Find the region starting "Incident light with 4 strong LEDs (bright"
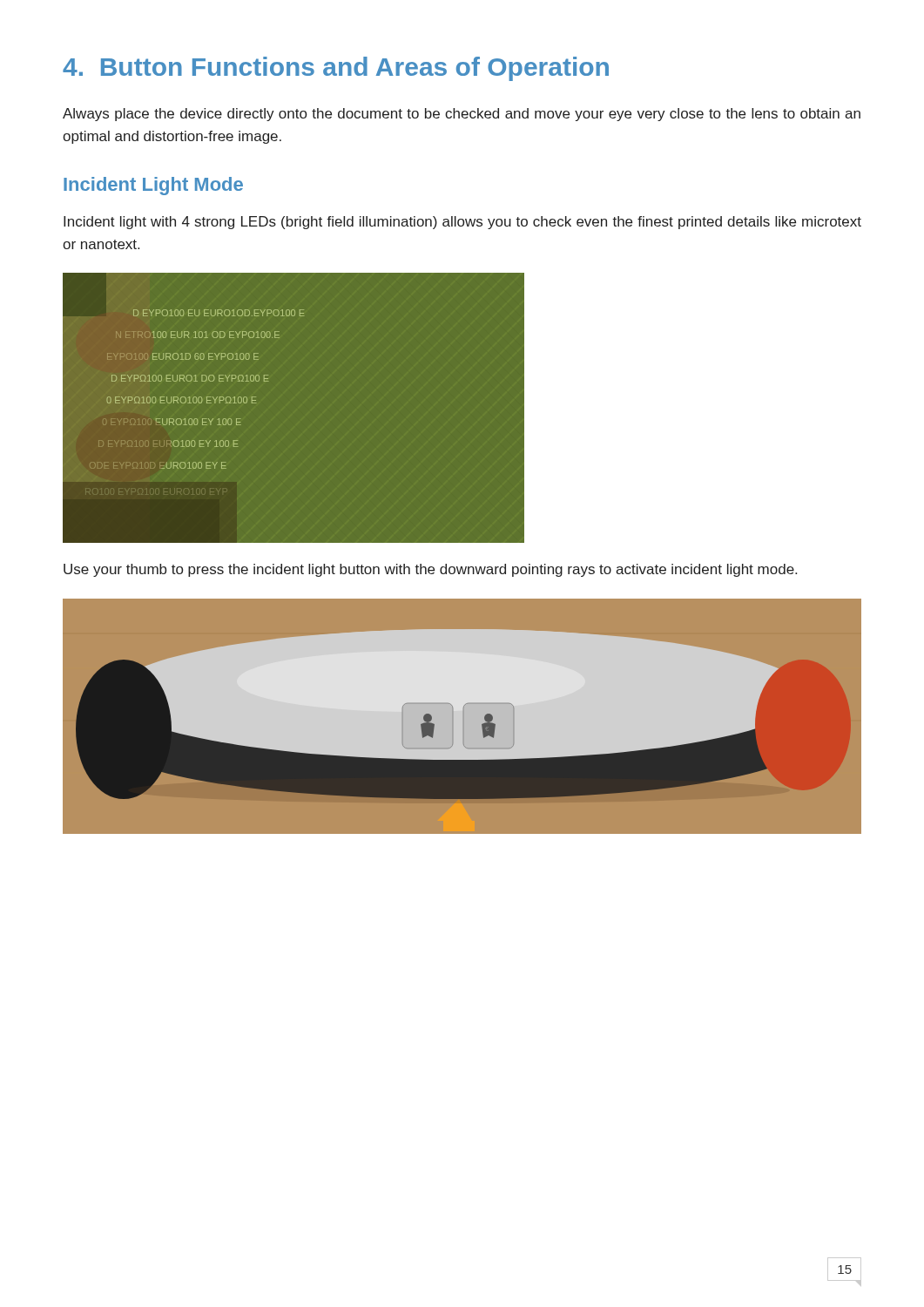 [x=462, y=233]
